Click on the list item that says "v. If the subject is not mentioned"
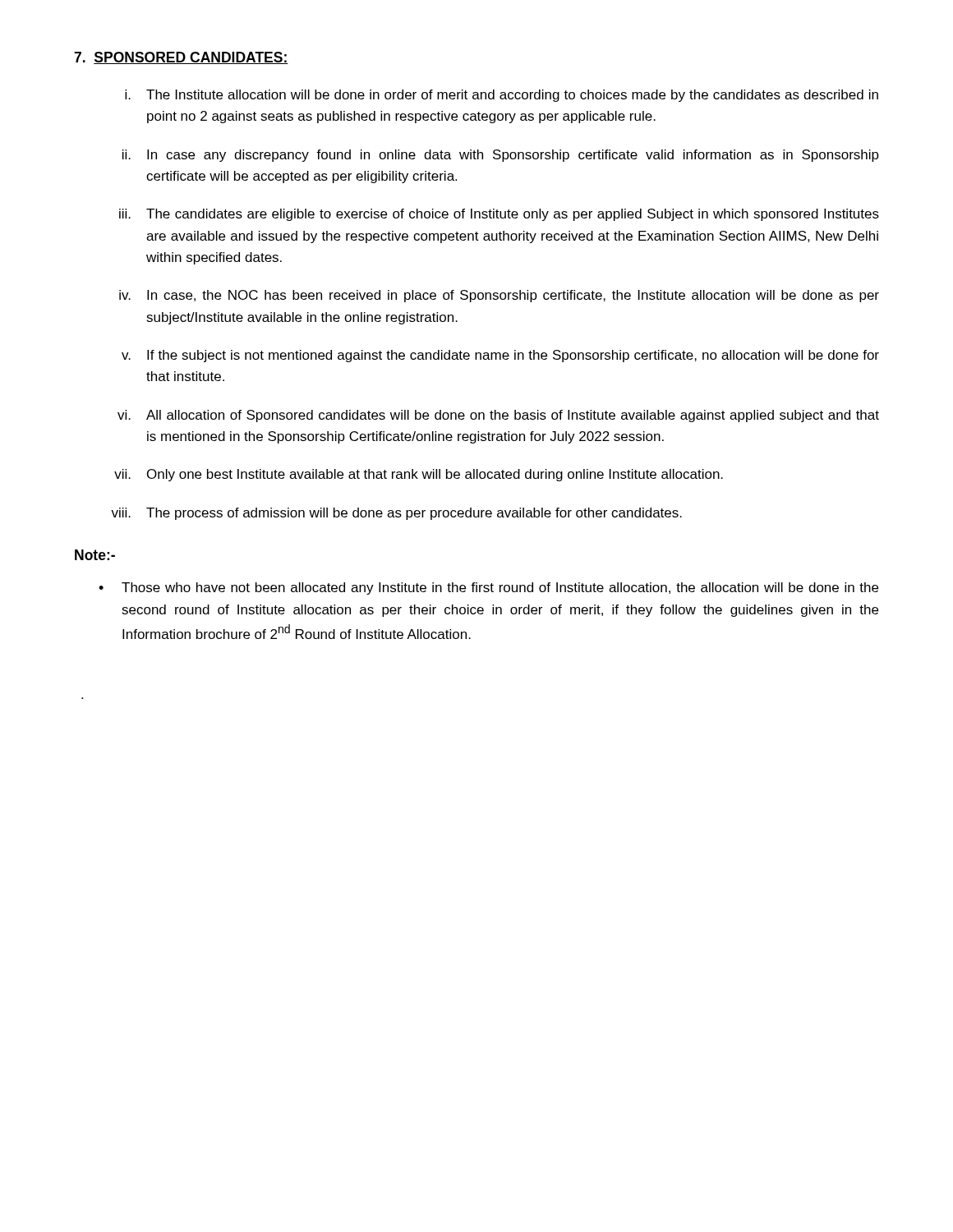 (x=476, y=367)
